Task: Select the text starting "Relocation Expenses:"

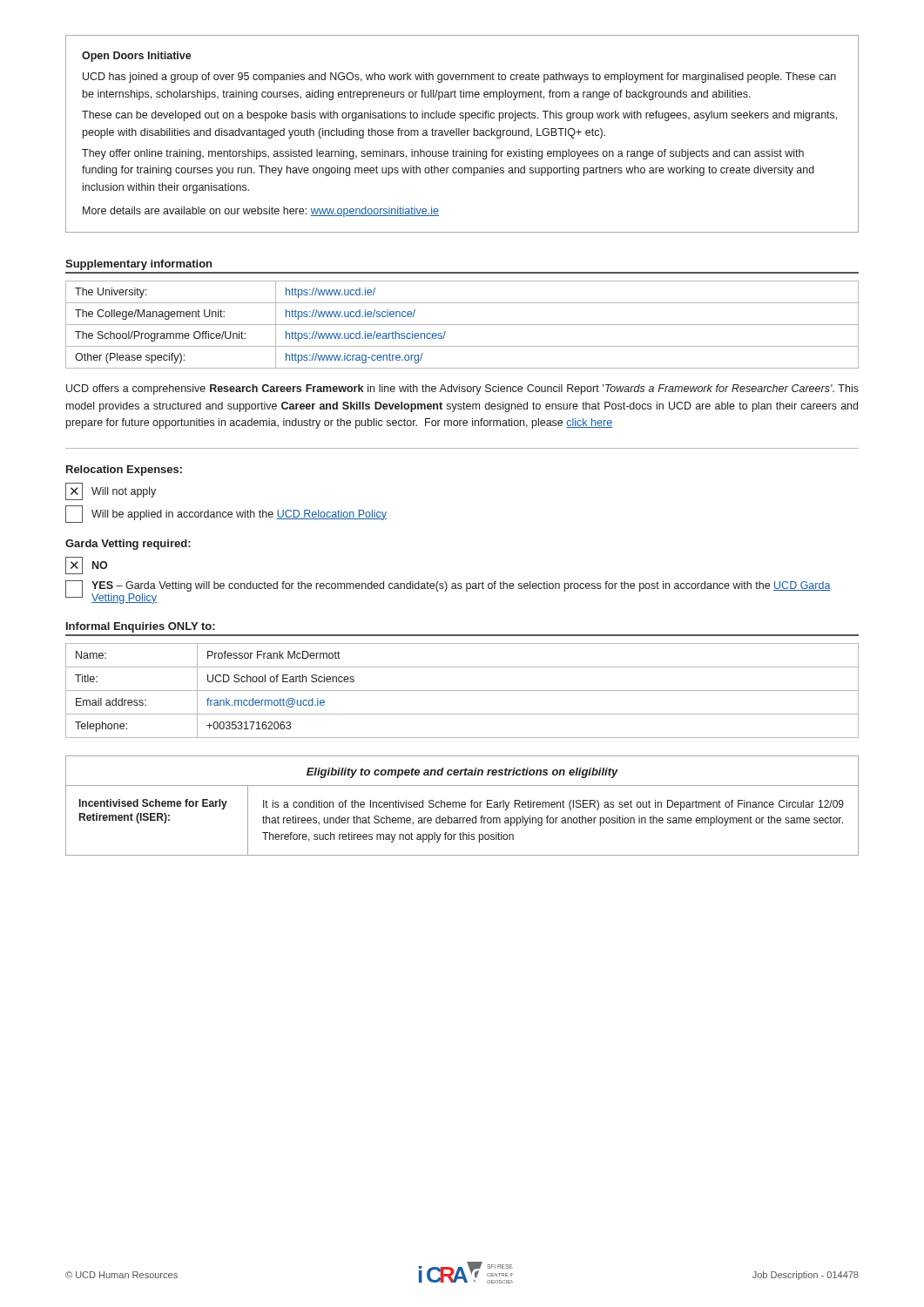Action: tap(124, 469)
